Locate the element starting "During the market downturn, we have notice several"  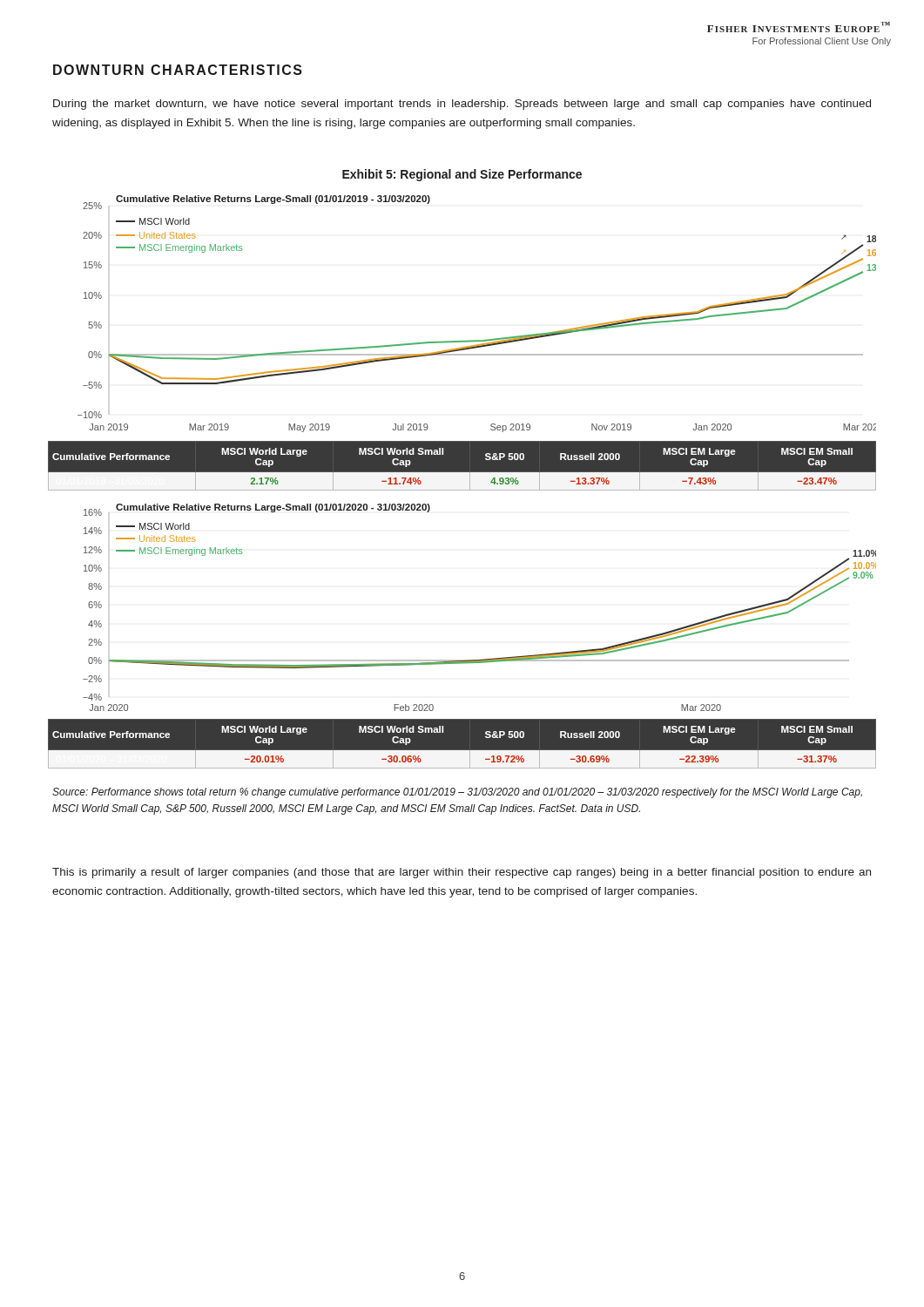[462, 113]
